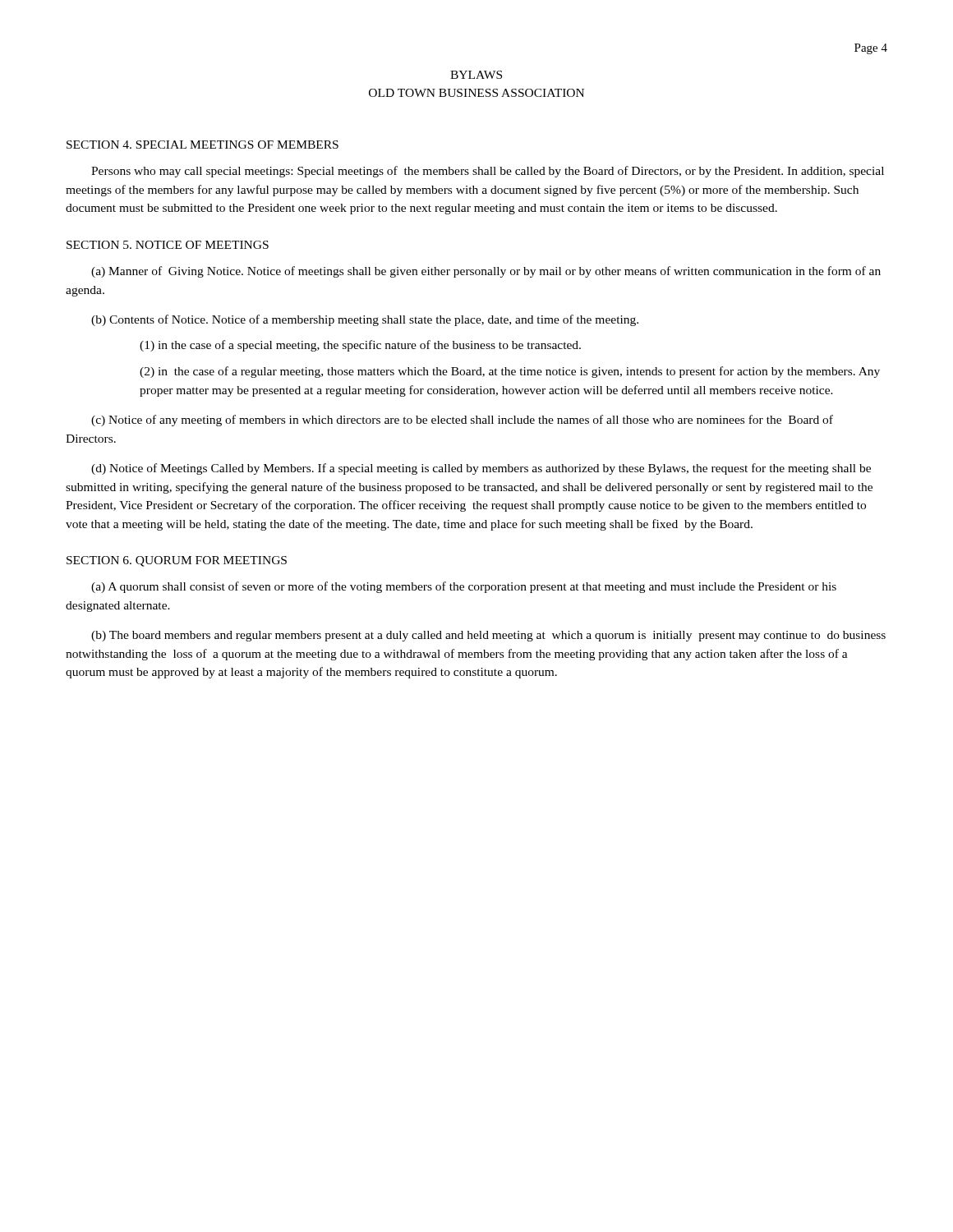
Task: Point to the text block starting "Persons who may call special meetings: Special"
Action: coord(475,189)
